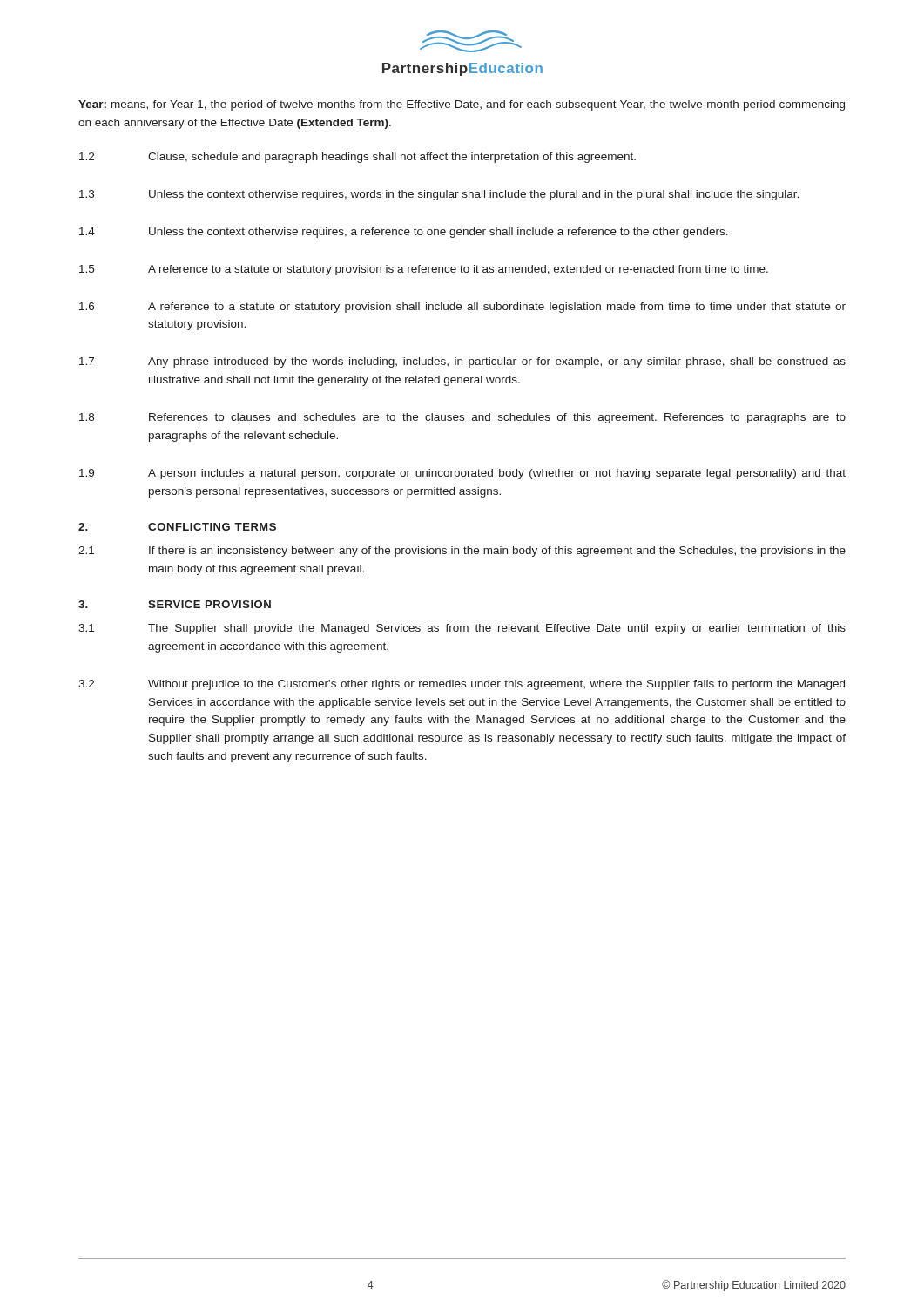Click the passage that begins "3.1 The Supplier"
Viewport: 924px width, 1307px height.
point(462,637)
